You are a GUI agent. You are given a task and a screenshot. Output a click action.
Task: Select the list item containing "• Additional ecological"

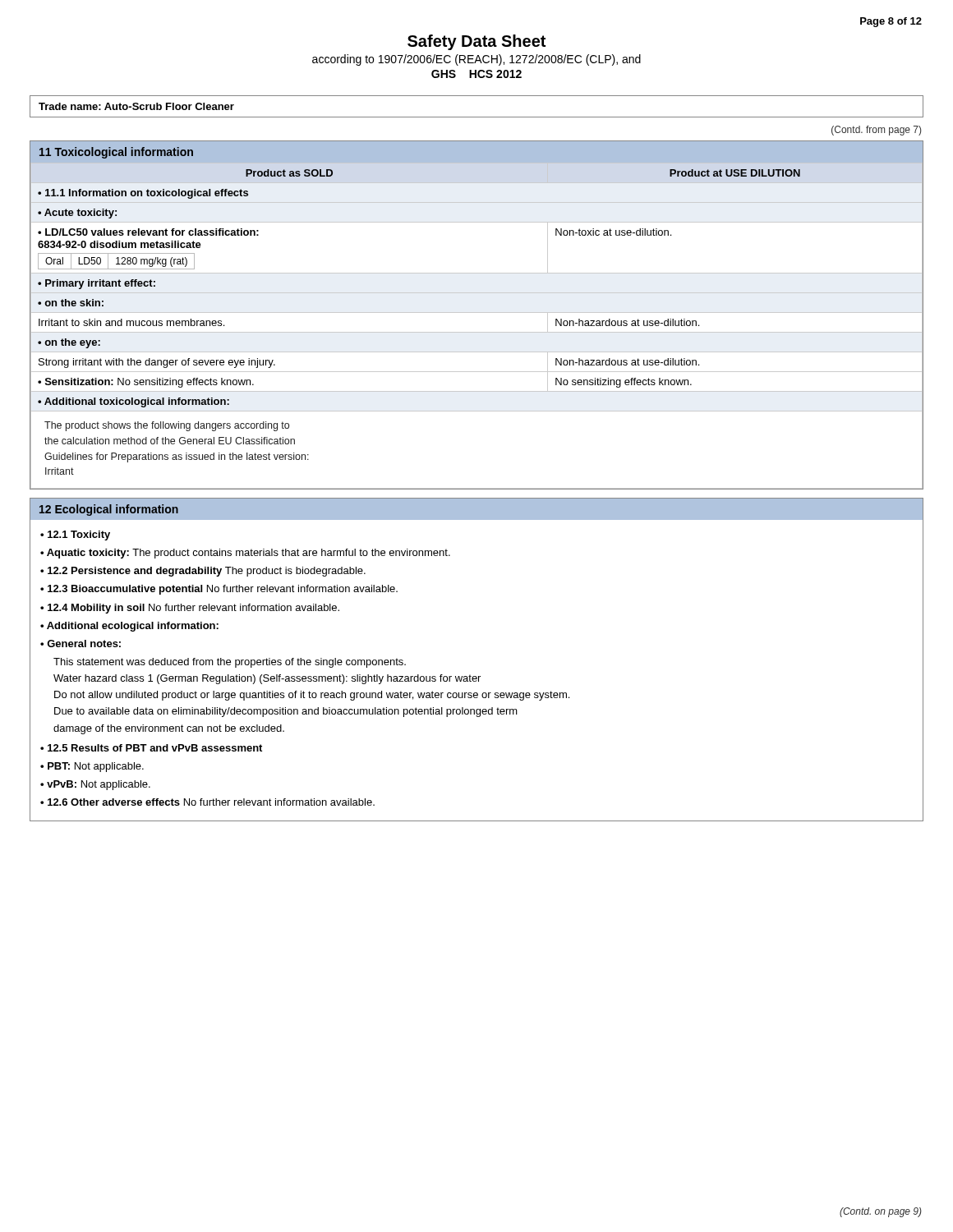click(130, 625)
